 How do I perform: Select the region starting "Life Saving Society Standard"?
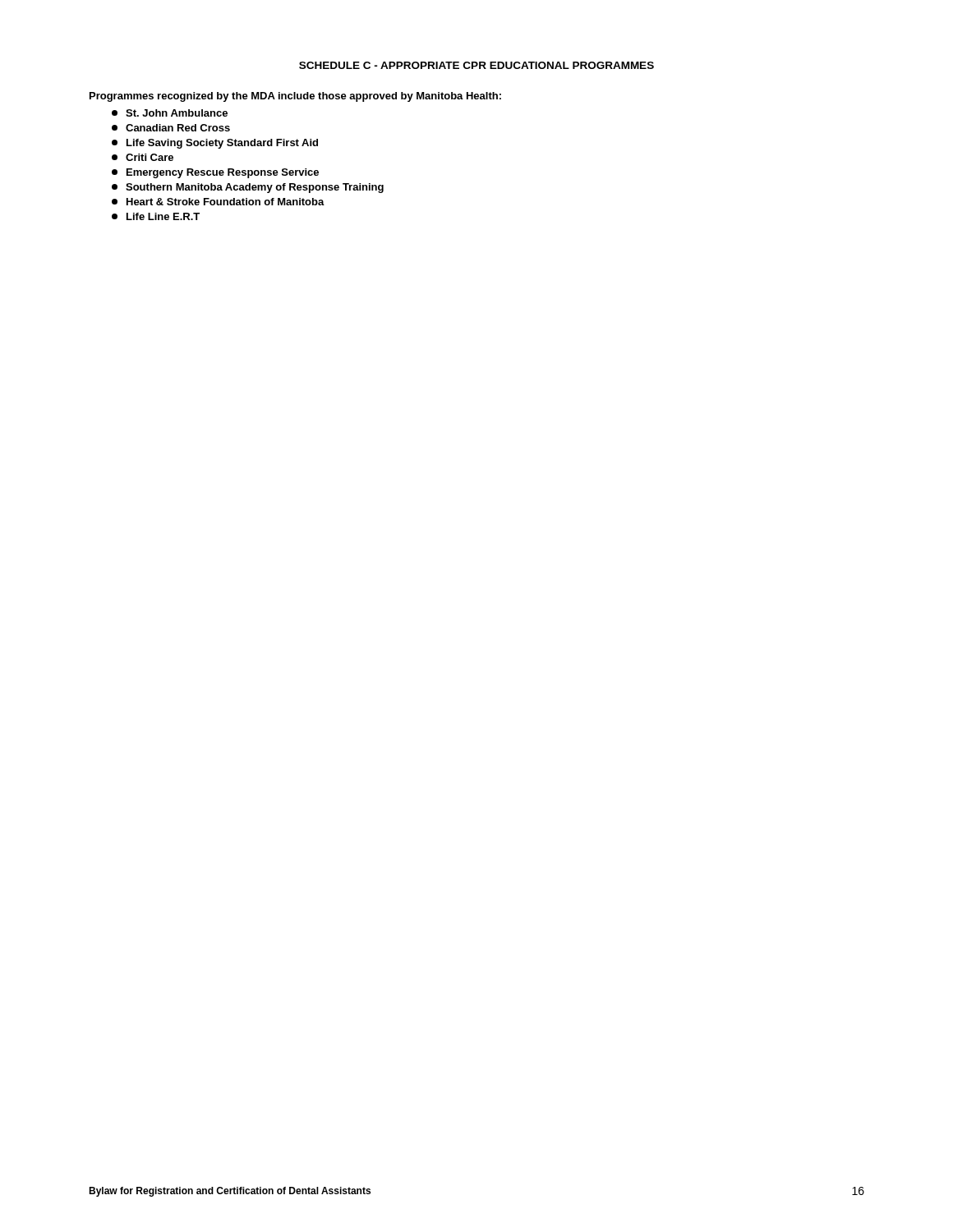215,143
